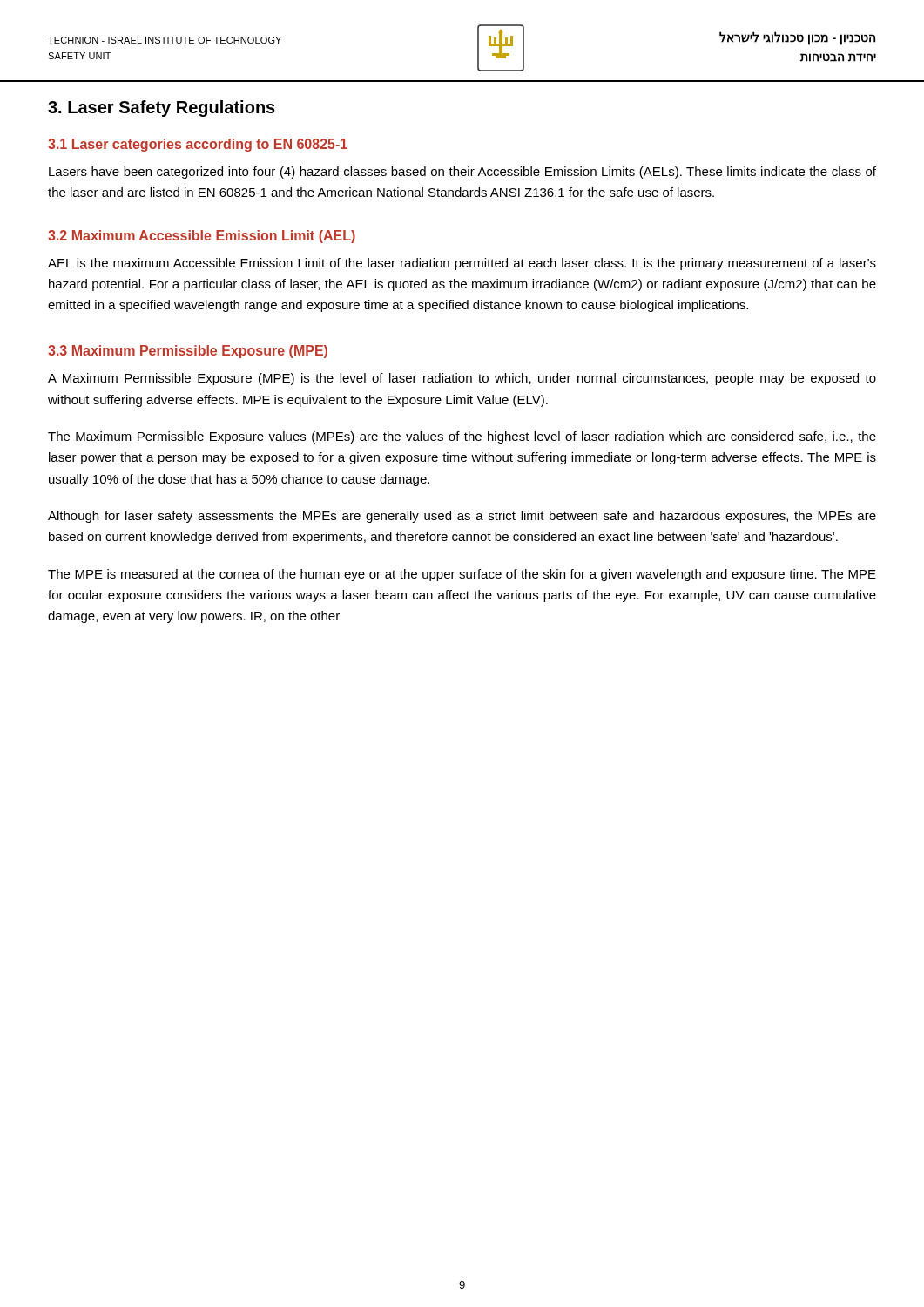Locate the section header containing "3.3 Maximum Permissible Exposure (MPE)"
Screen dimensions: 1307x924
[188, 351]
